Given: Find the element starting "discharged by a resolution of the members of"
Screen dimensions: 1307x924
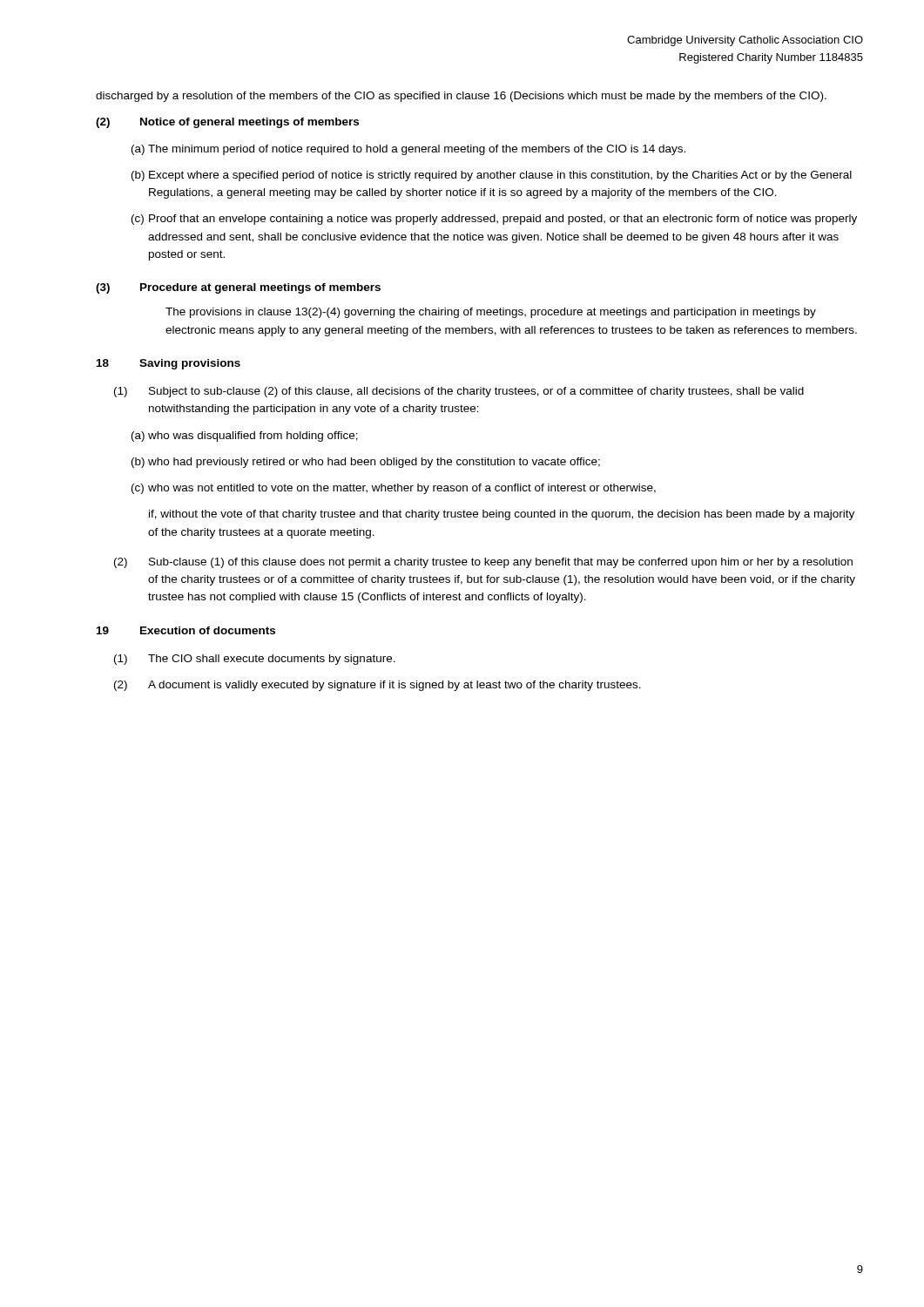Looking at the screenshot, I should pos(461,95).
